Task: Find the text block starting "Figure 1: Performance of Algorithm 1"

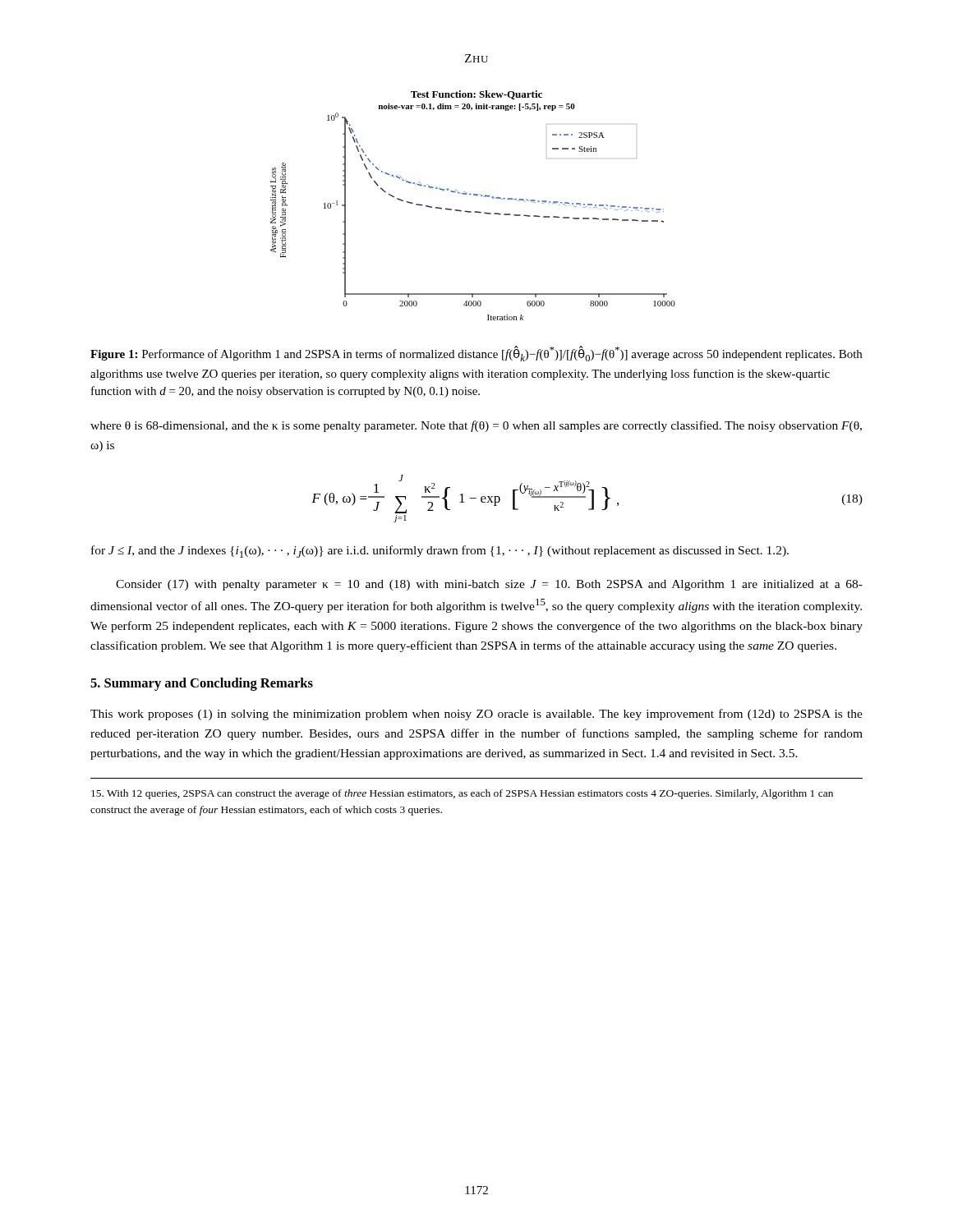Action: point(476,371)
